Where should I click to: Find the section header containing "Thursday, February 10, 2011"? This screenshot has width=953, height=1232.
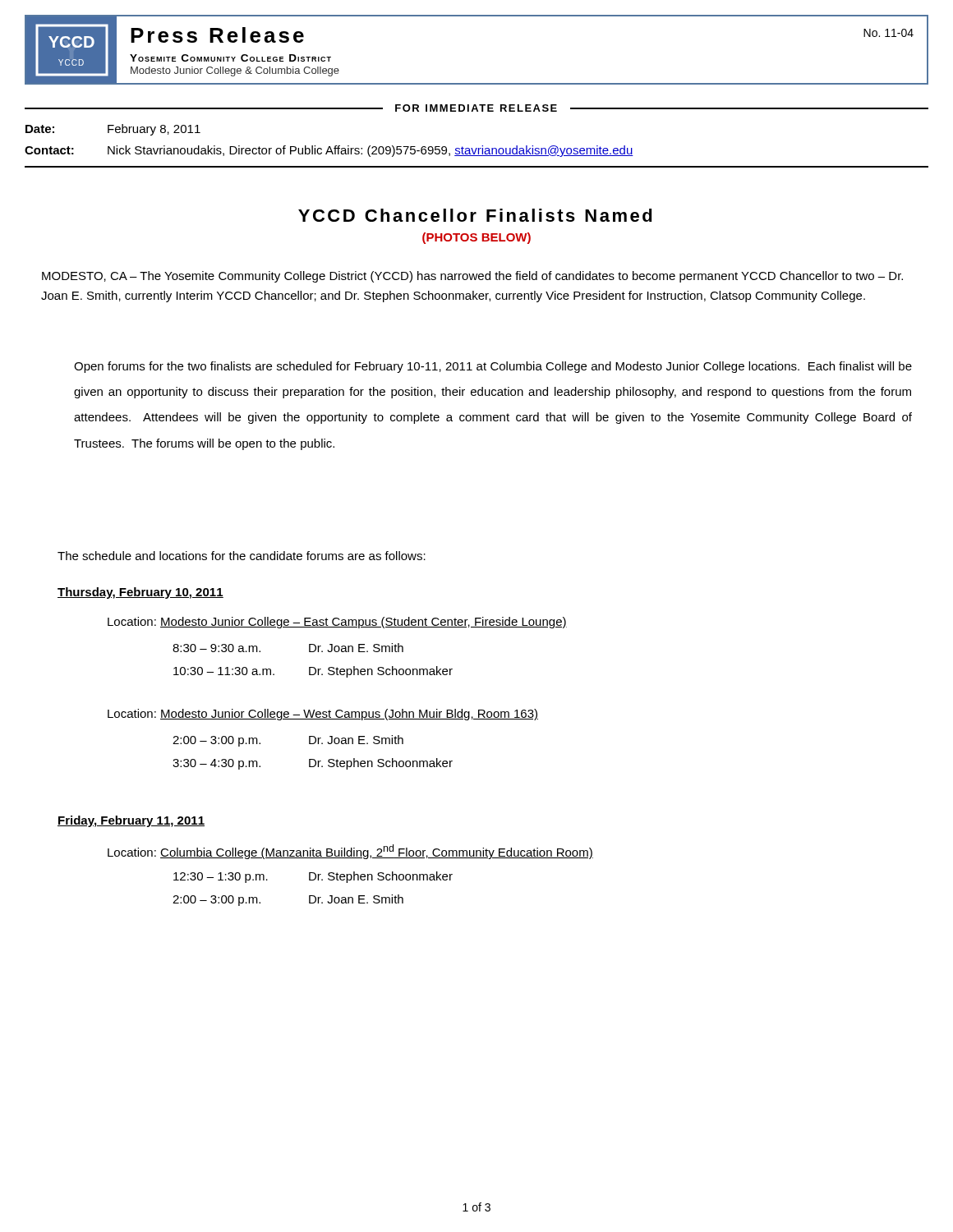pyautogui.click(x=140, y=592)
